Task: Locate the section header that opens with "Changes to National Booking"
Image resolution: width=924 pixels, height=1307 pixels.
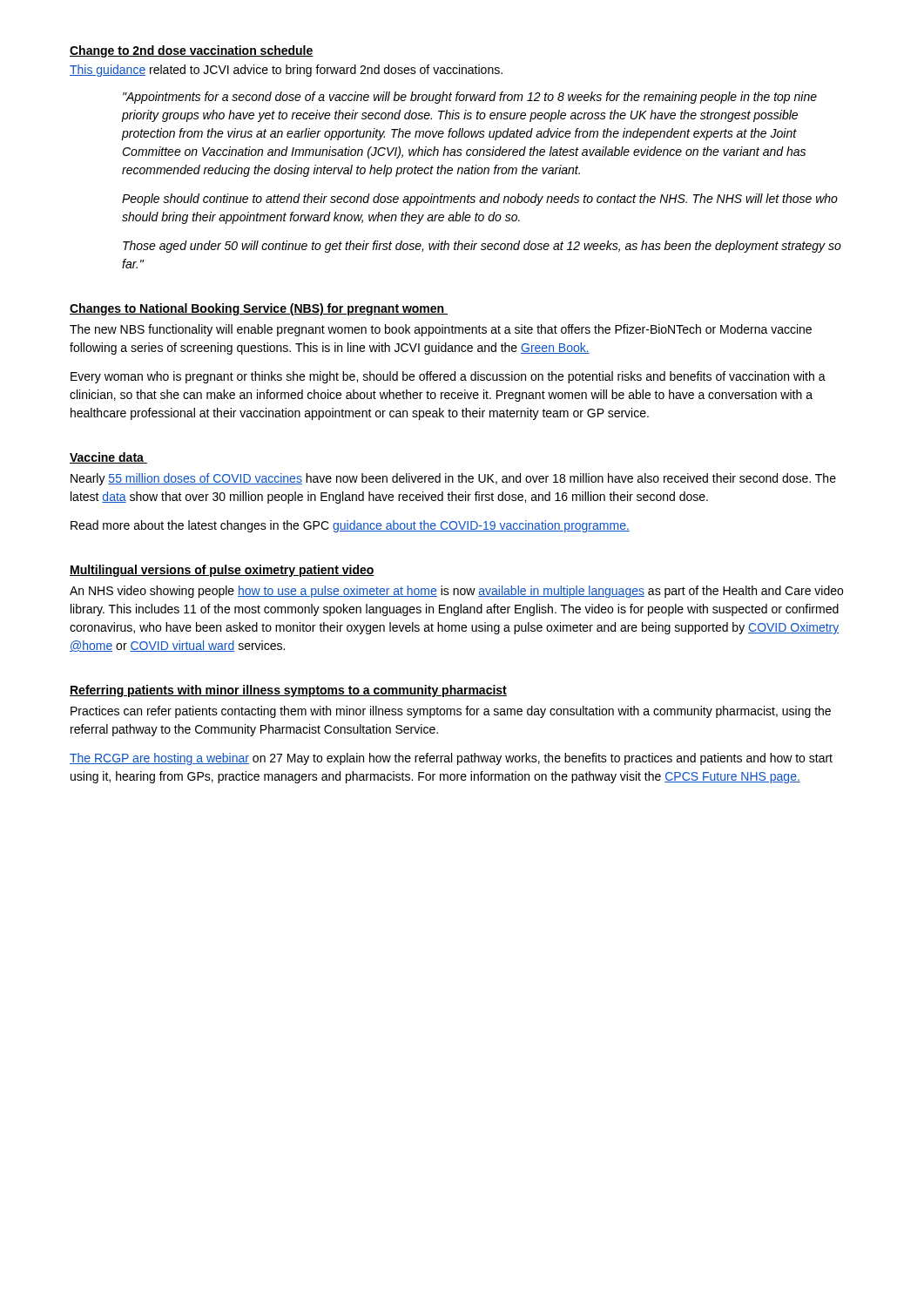Action: (259, 308)
